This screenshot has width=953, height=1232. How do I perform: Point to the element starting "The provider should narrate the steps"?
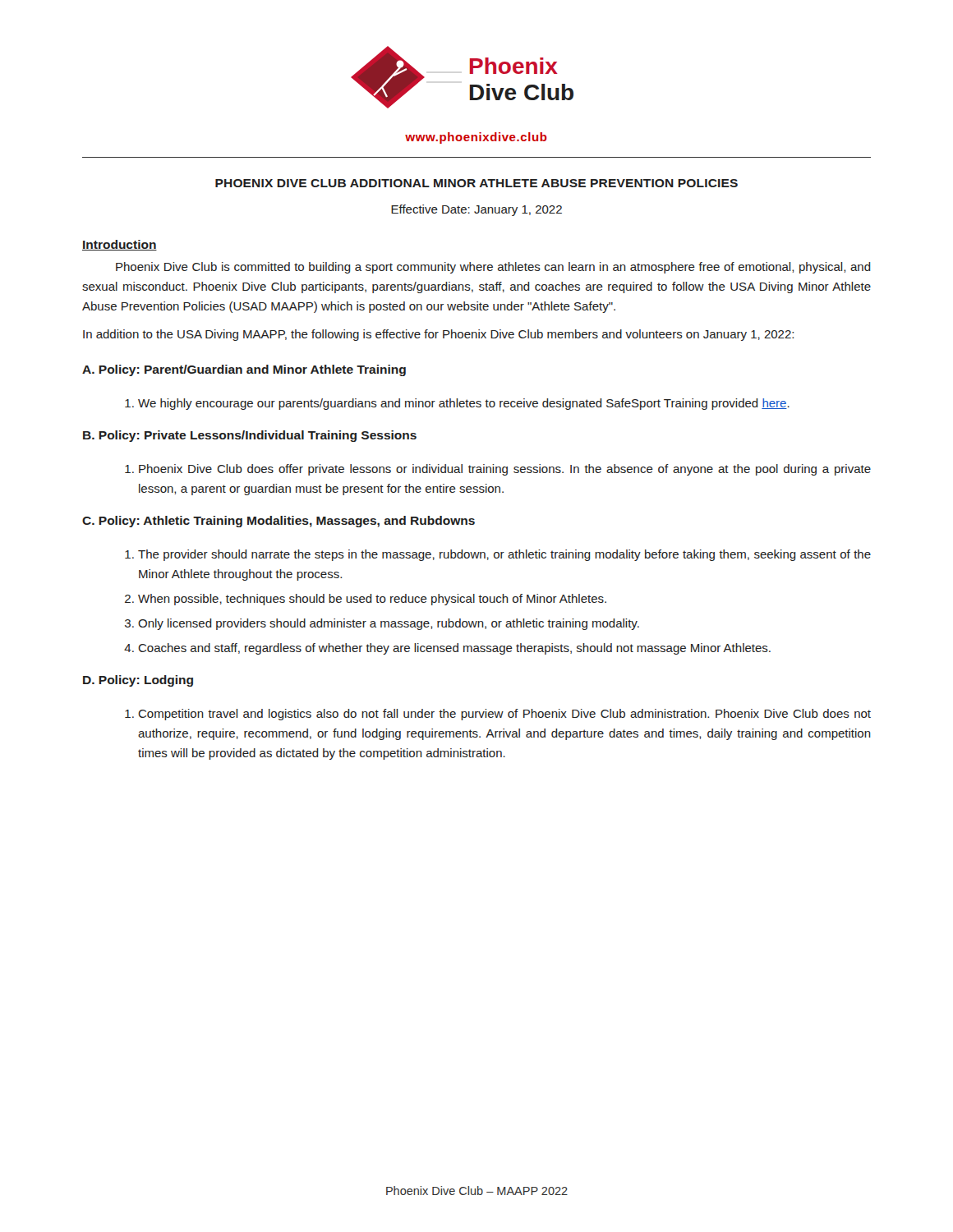pos(504,564)
